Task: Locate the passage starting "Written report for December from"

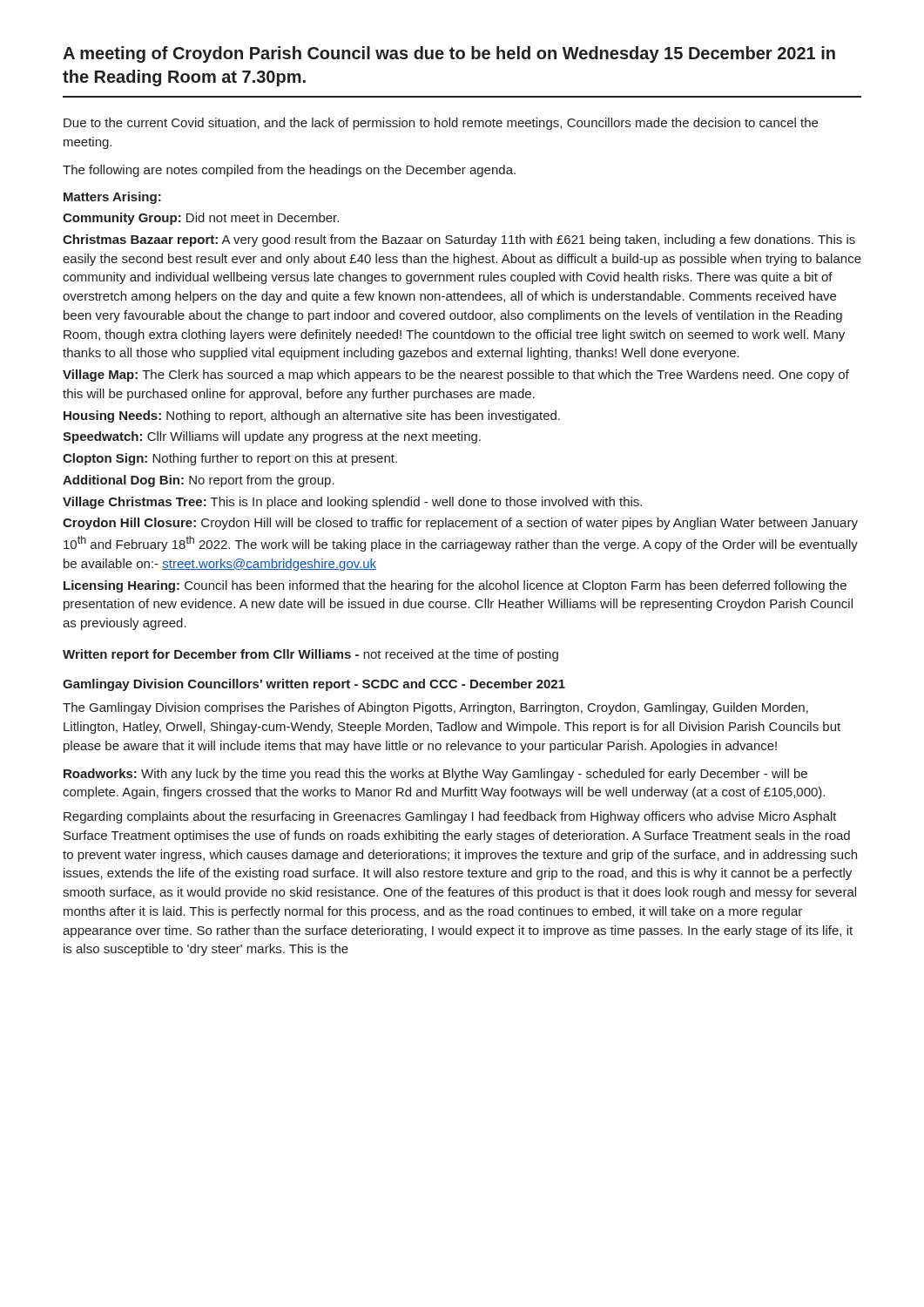Action: [x=462, y=654]
